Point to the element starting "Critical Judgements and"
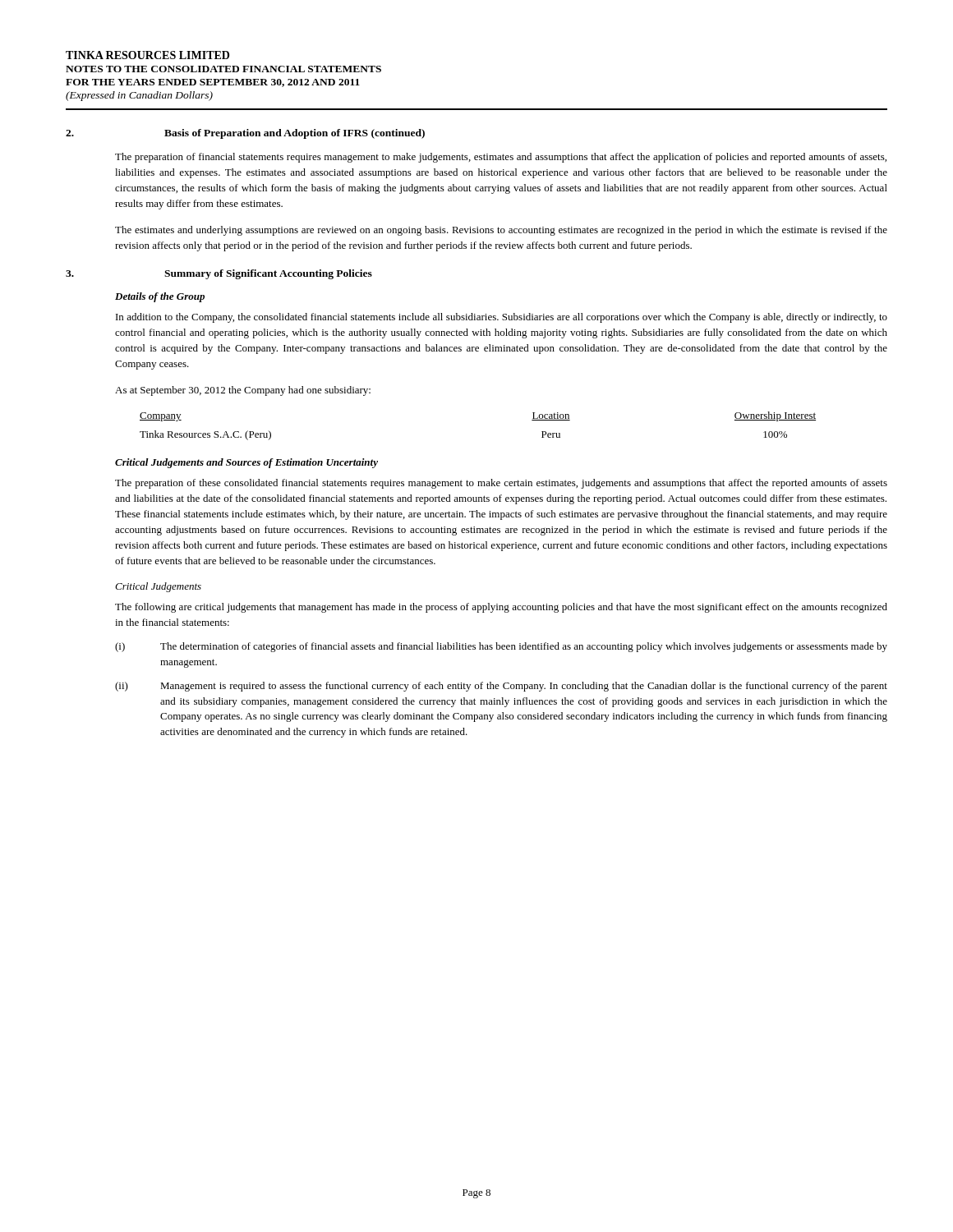This screenshot has width=953, height=1232. 246,462
